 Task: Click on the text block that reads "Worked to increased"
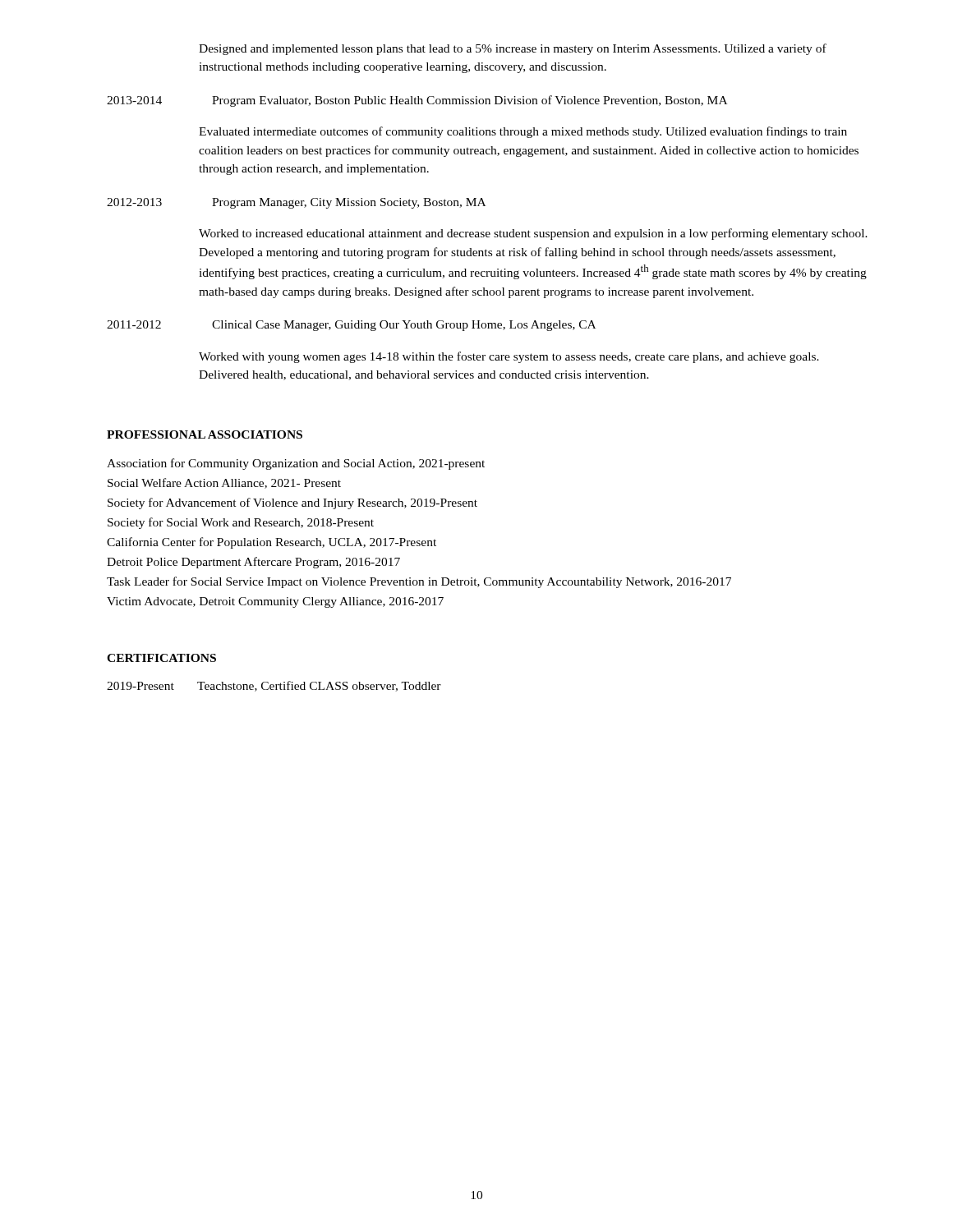coord(533,262)
